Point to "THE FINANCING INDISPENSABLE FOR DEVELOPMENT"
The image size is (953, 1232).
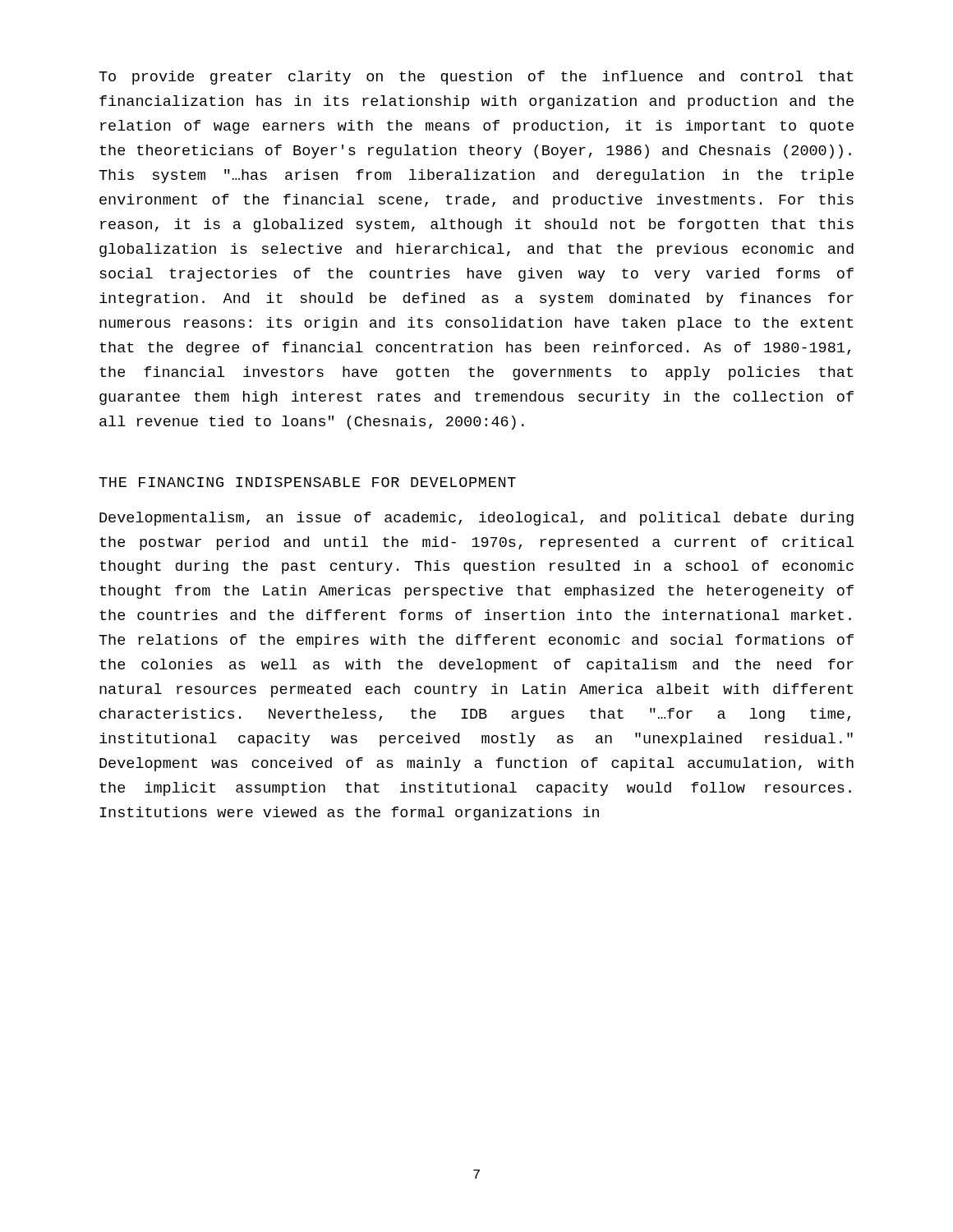pyautogui.click(x=308, y=483)
